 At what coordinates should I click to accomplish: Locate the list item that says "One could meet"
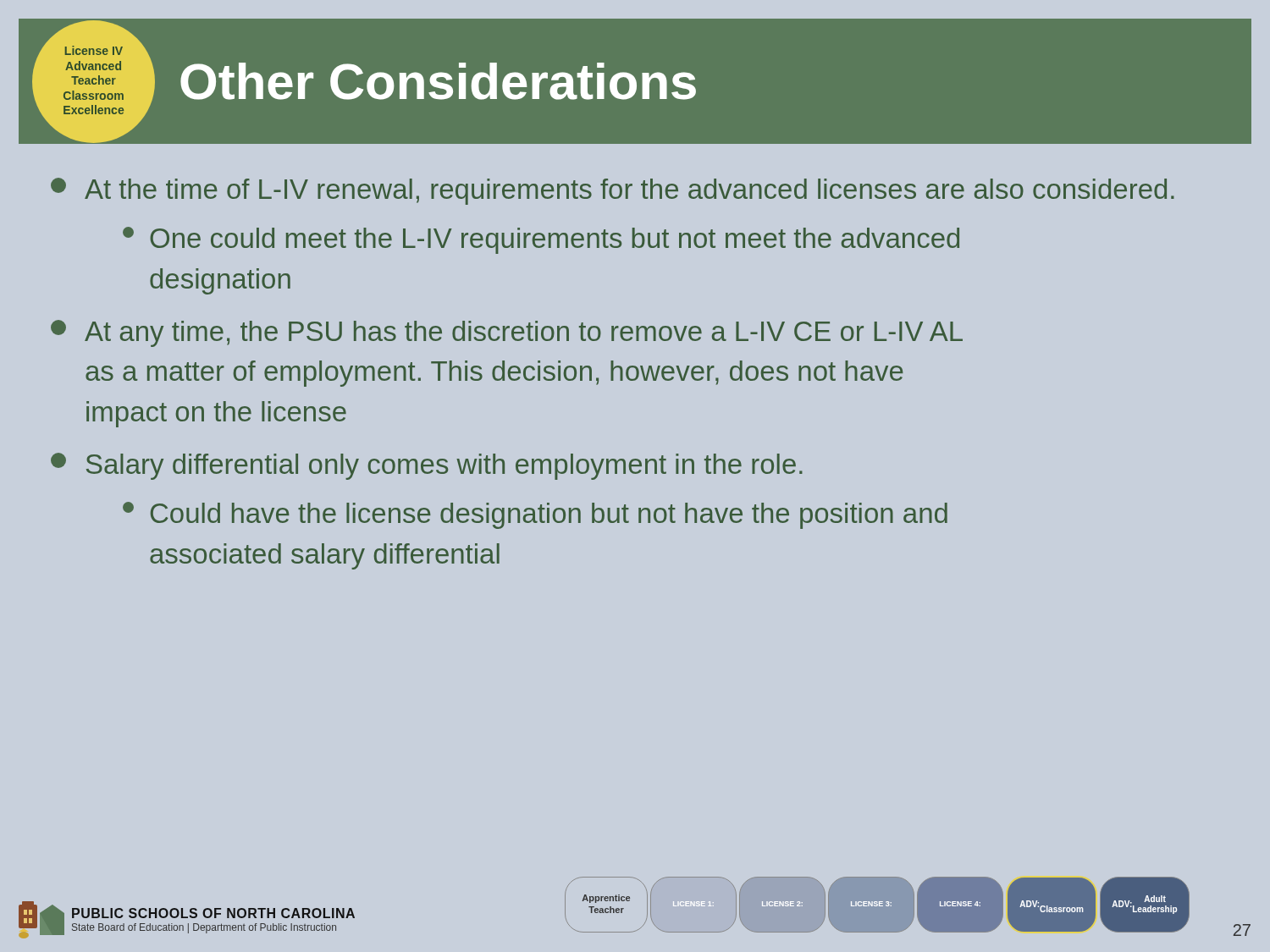click(542, 259)
